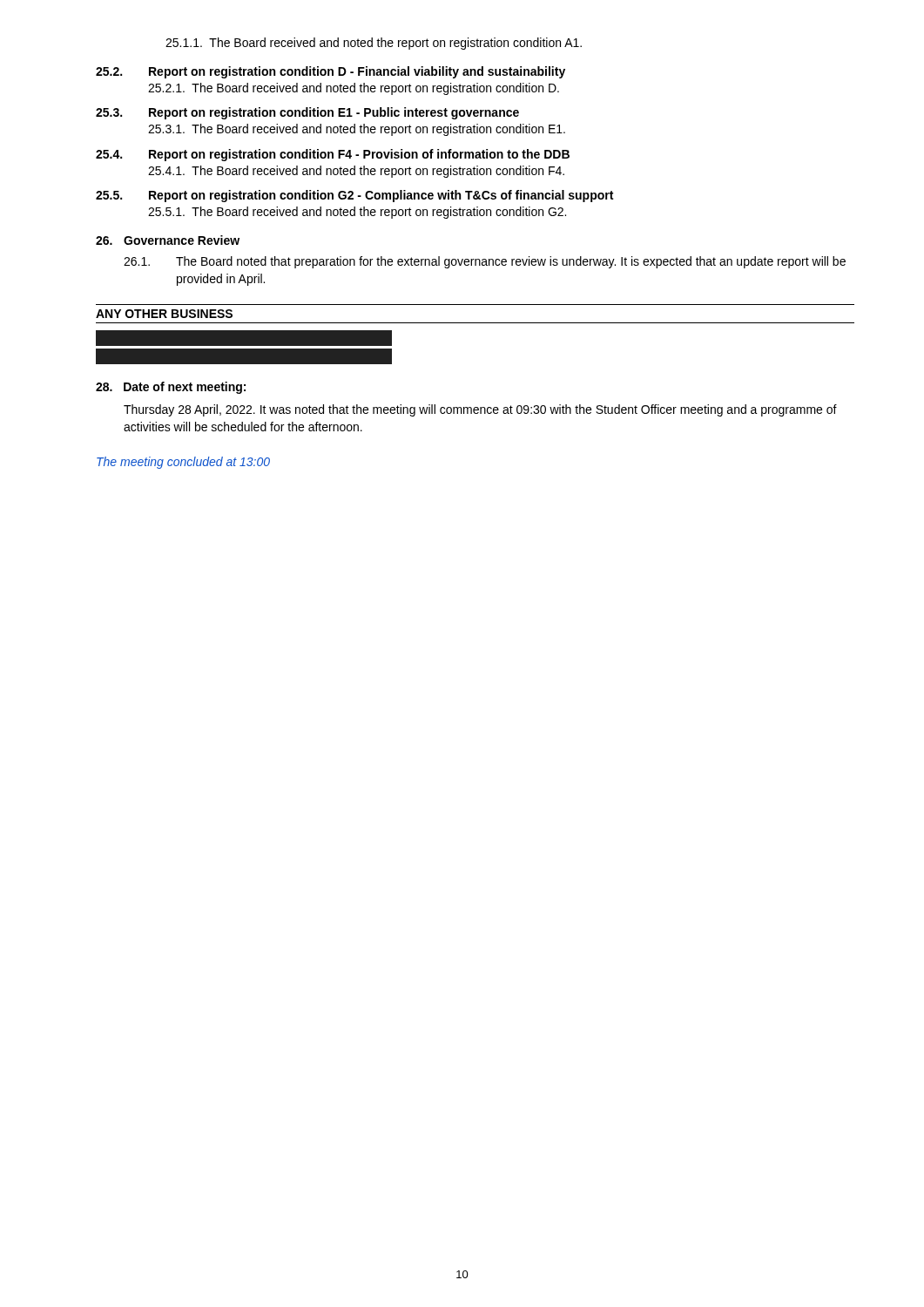Click on the element starting "25.5. Report on registration condition G2"
The width and height of the screenshot is (924, 1307).
[475, 205]
